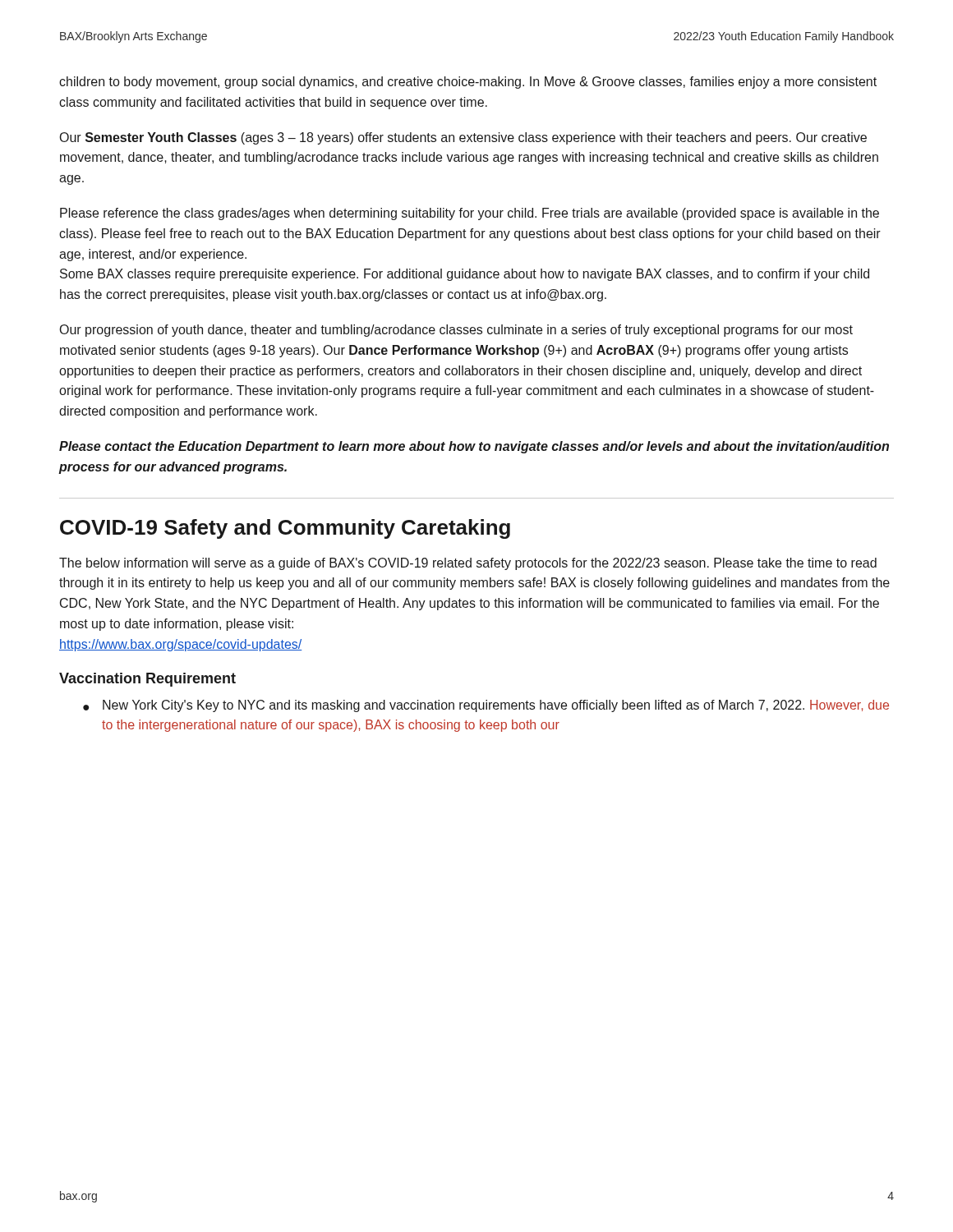Select the section header with the text "COVID-19 Safety and Community"
The image size is (953, 1232).
(x=285, y=527)
